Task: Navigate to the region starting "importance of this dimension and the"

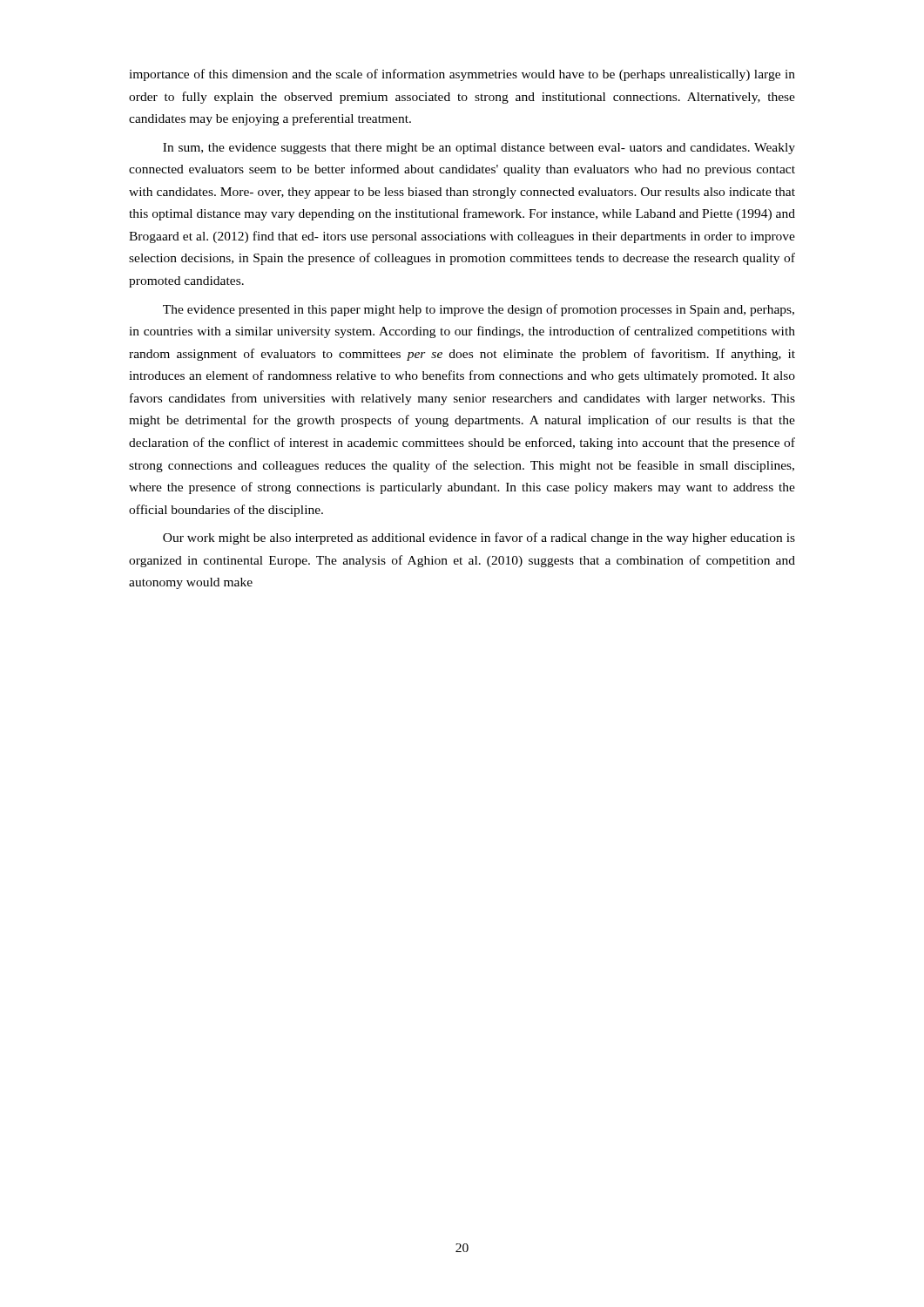Action: [x=462, y=96]
